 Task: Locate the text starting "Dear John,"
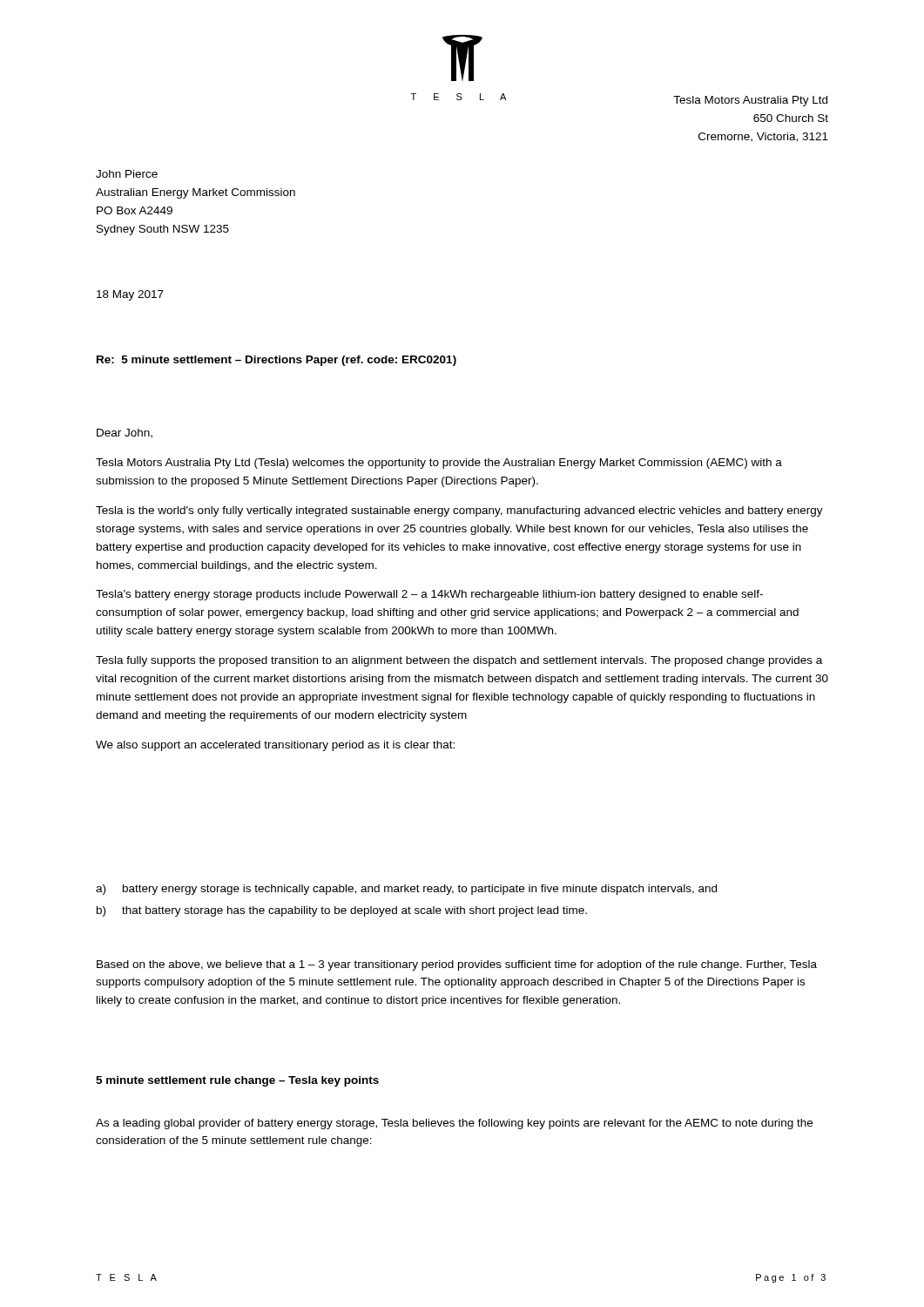[x=125, y=433]
